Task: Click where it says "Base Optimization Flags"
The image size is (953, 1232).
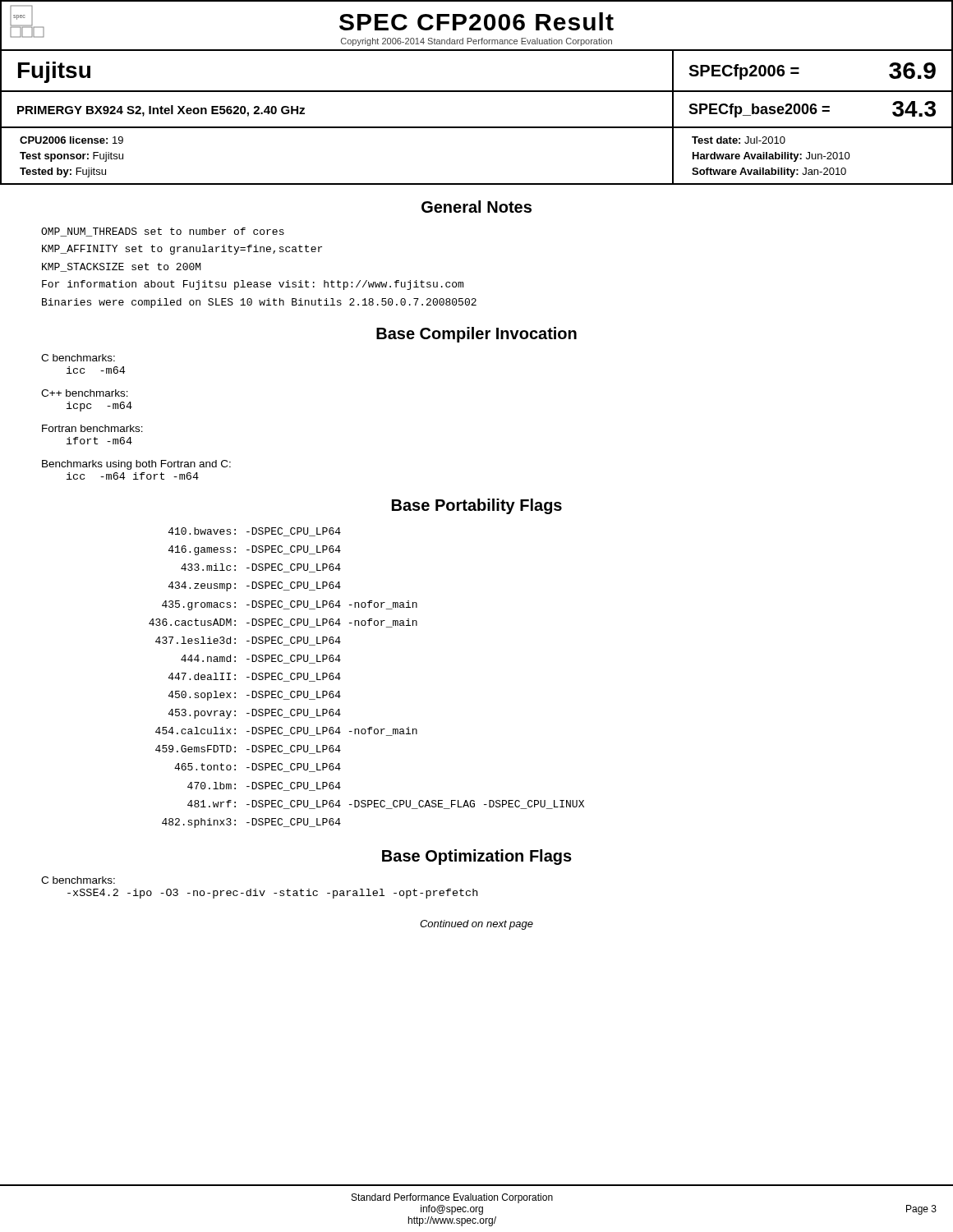Action: click(476, 856)
